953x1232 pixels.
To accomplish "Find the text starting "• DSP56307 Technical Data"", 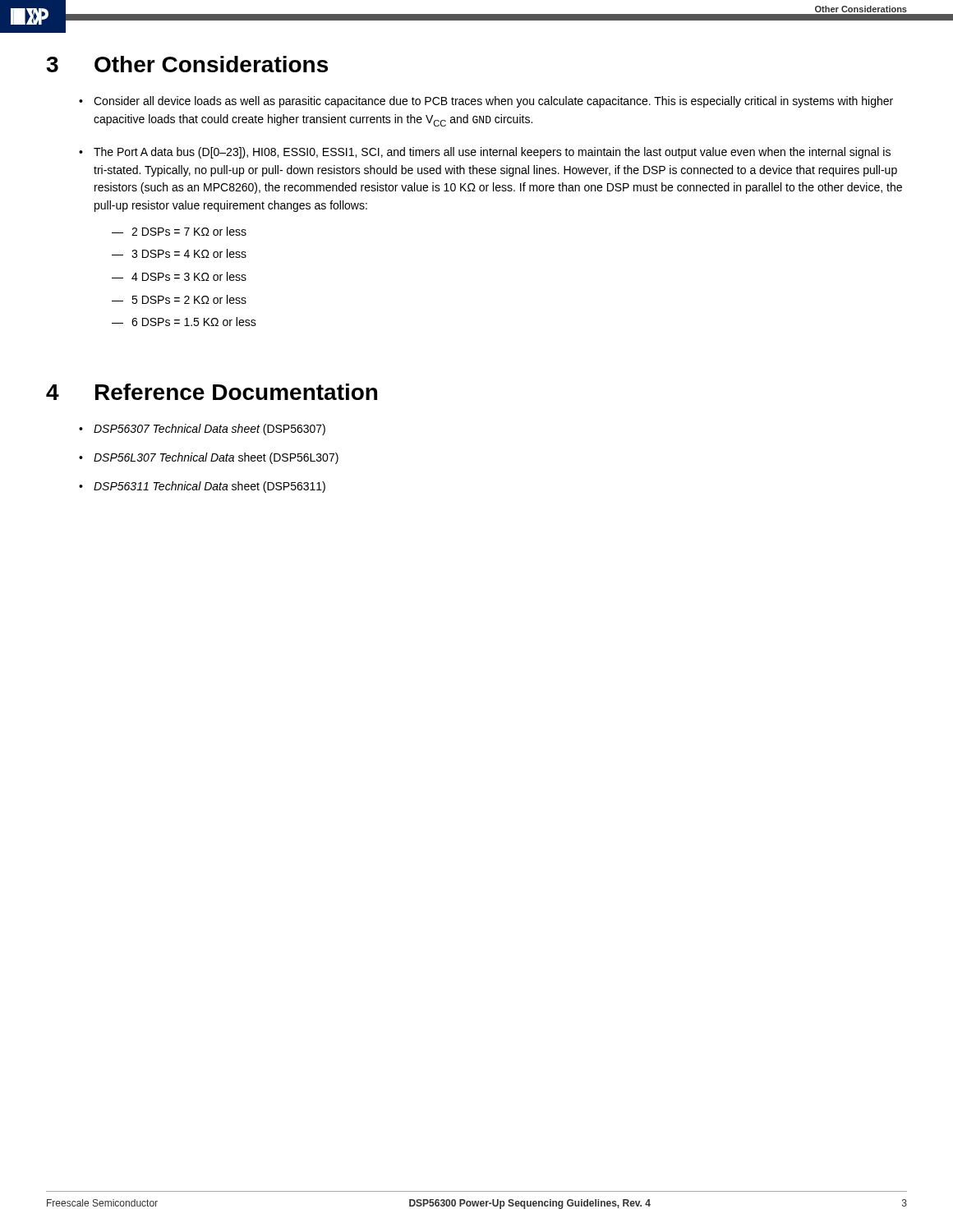I will pyautogui.click(x=202, y=430).
